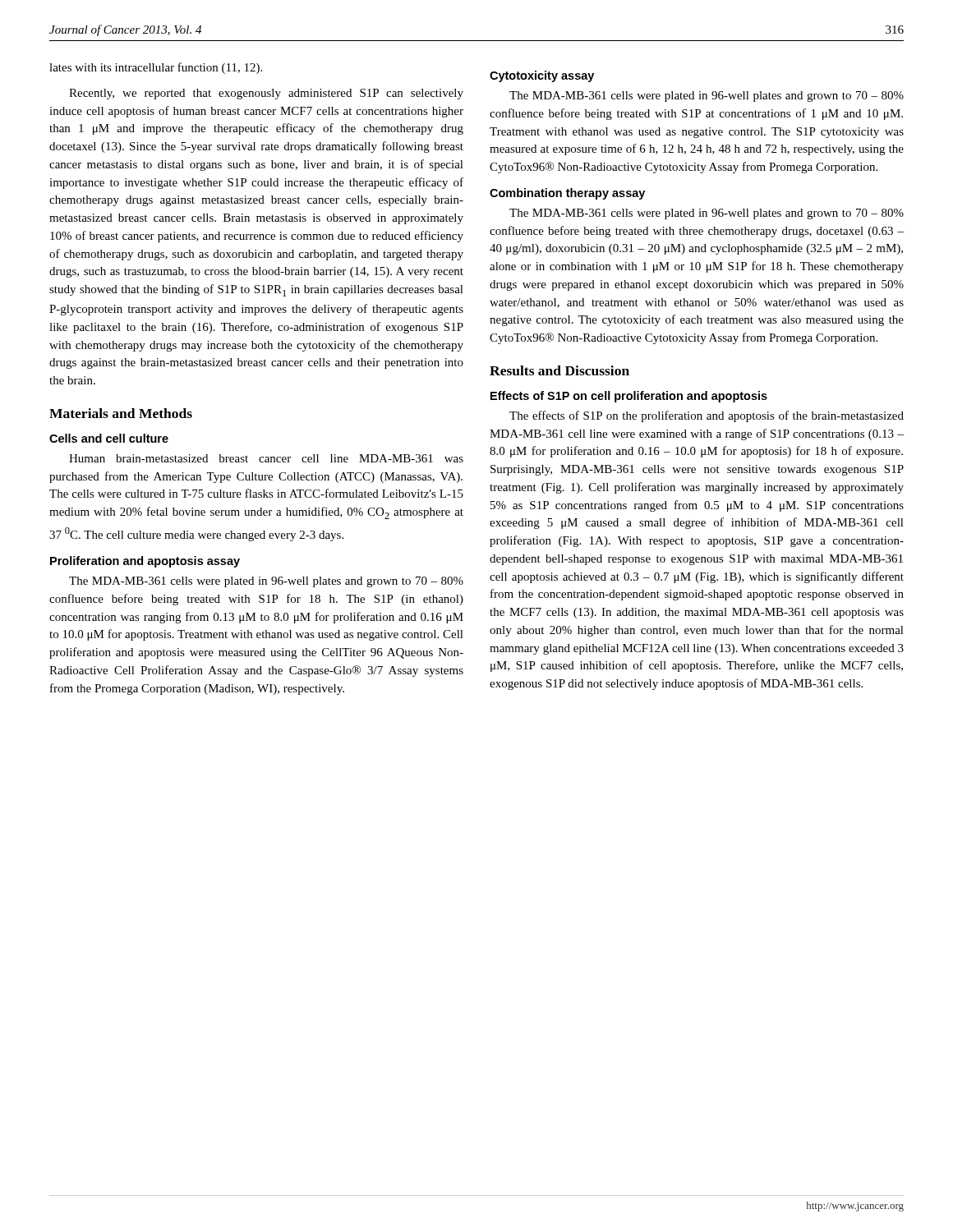The image size is (953, 1232).
Task: Click the passage that begins "The effects of S1P on the proliferation and"
Action: [x=697, y=550]
